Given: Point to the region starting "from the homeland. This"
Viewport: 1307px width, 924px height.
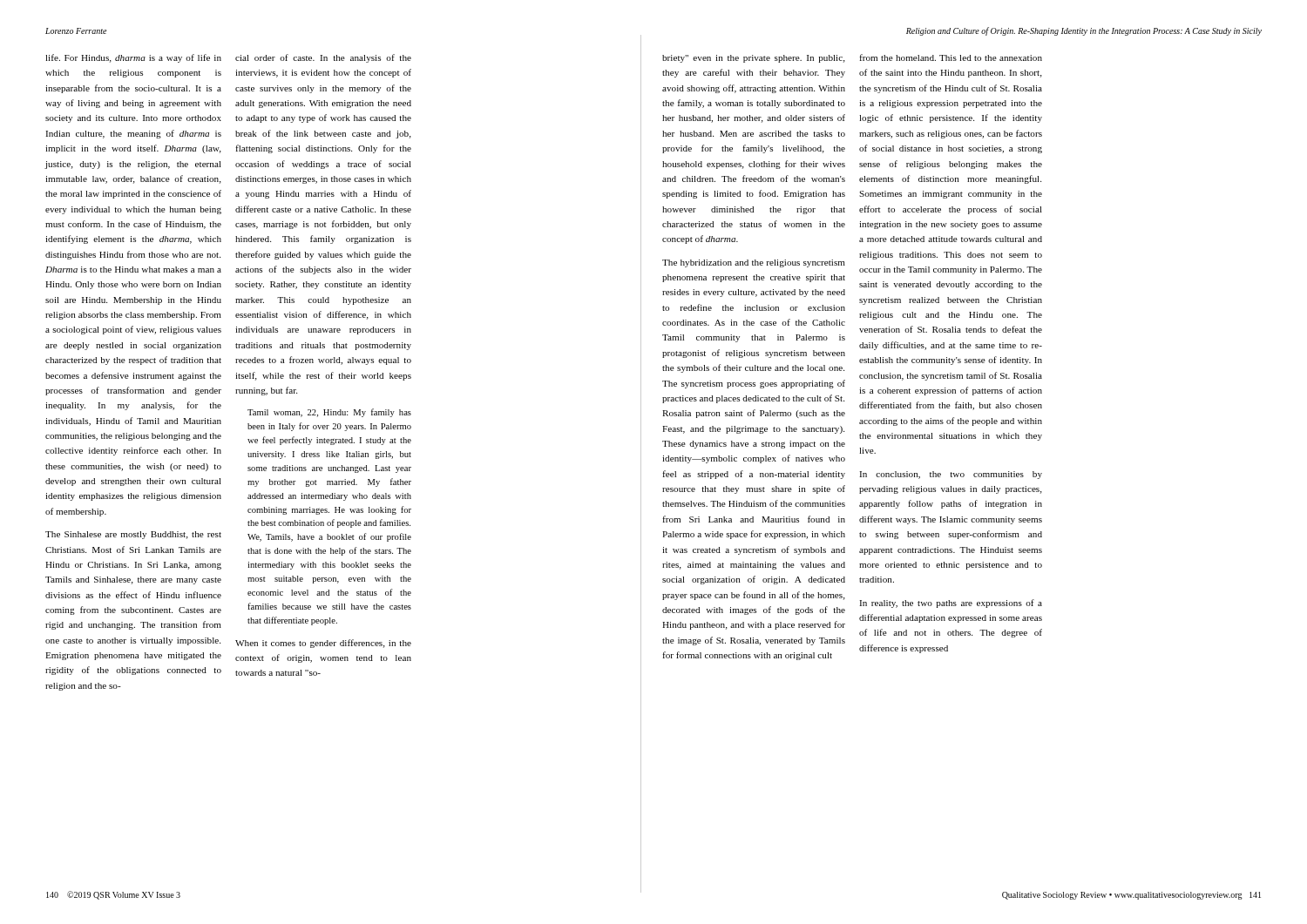Looking at the screenshot, I should (x=951, y=353).
